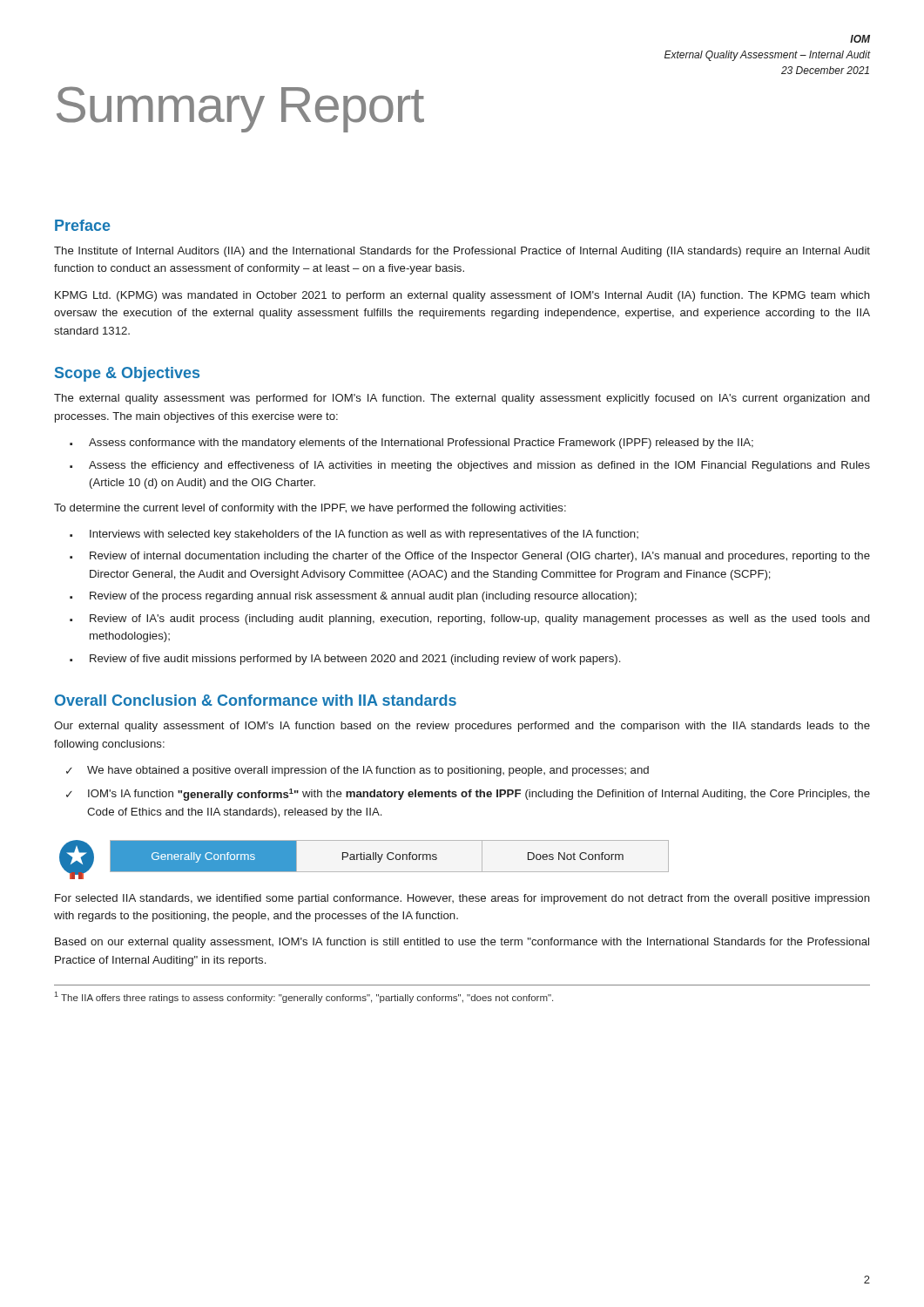Viewport: 924px width, 1307px height.
Task: Navigate to the element starting "The external quality"
Action: pos(462,407)
